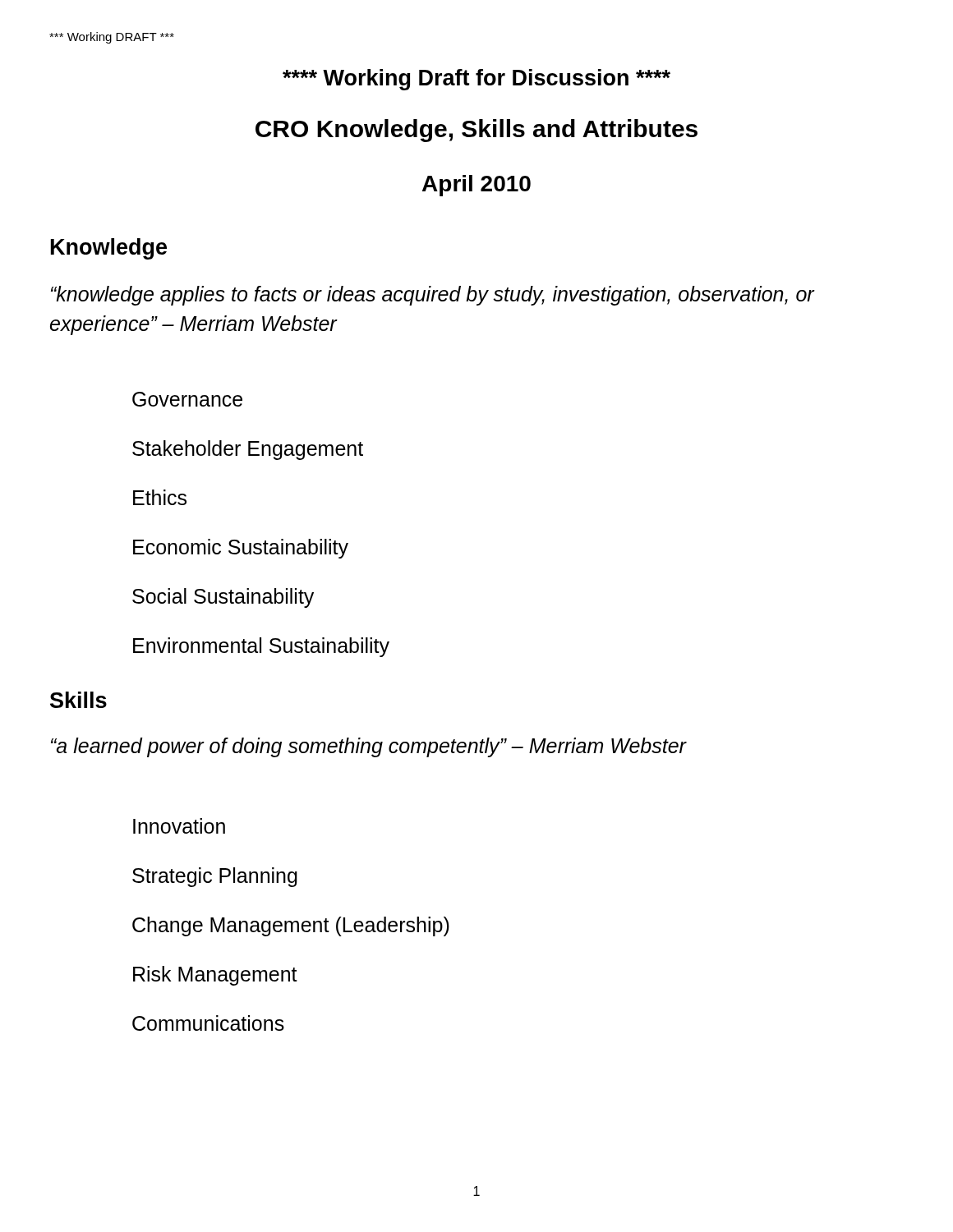Viewport: 953px width, 1232px height.
Task: Click on the list item containing "Change Management (Leadership)"
Action: coord(291,925)
